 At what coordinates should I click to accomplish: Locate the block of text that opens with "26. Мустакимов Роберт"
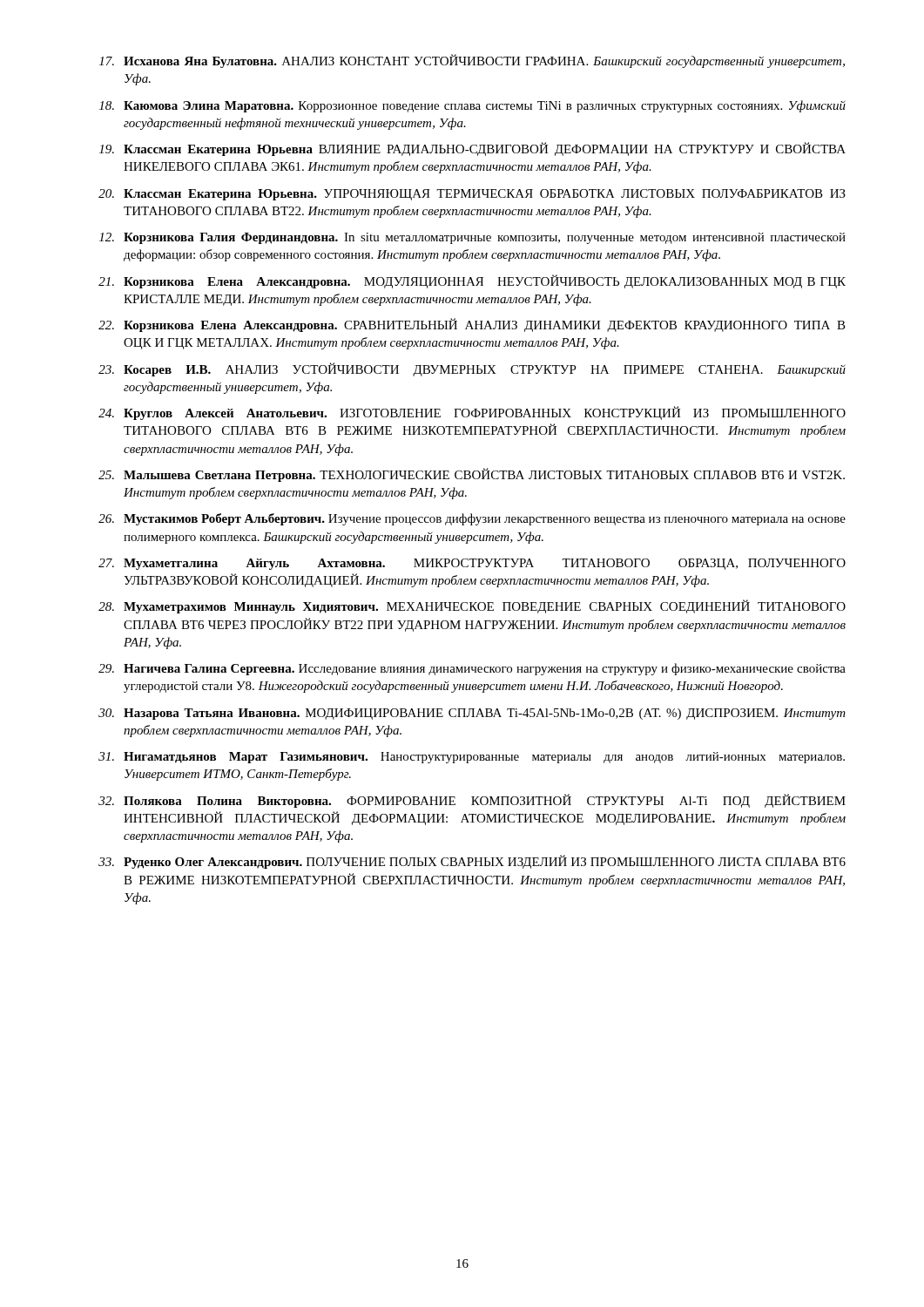tap(462, 528)
